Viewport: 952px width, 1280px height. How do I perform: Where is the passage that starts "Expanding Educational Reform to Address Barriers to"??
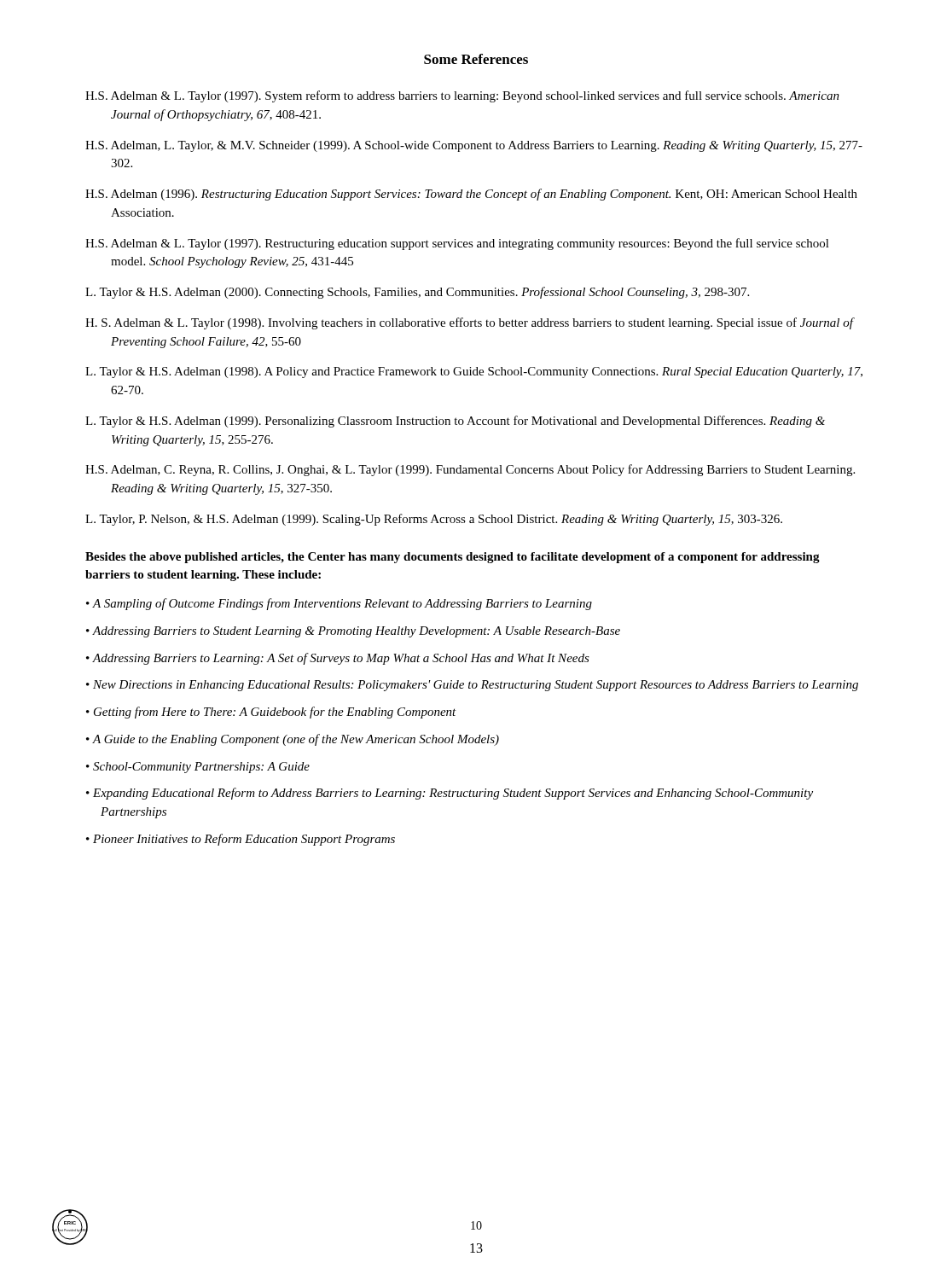pyautogui.click(x=453, y=802)
